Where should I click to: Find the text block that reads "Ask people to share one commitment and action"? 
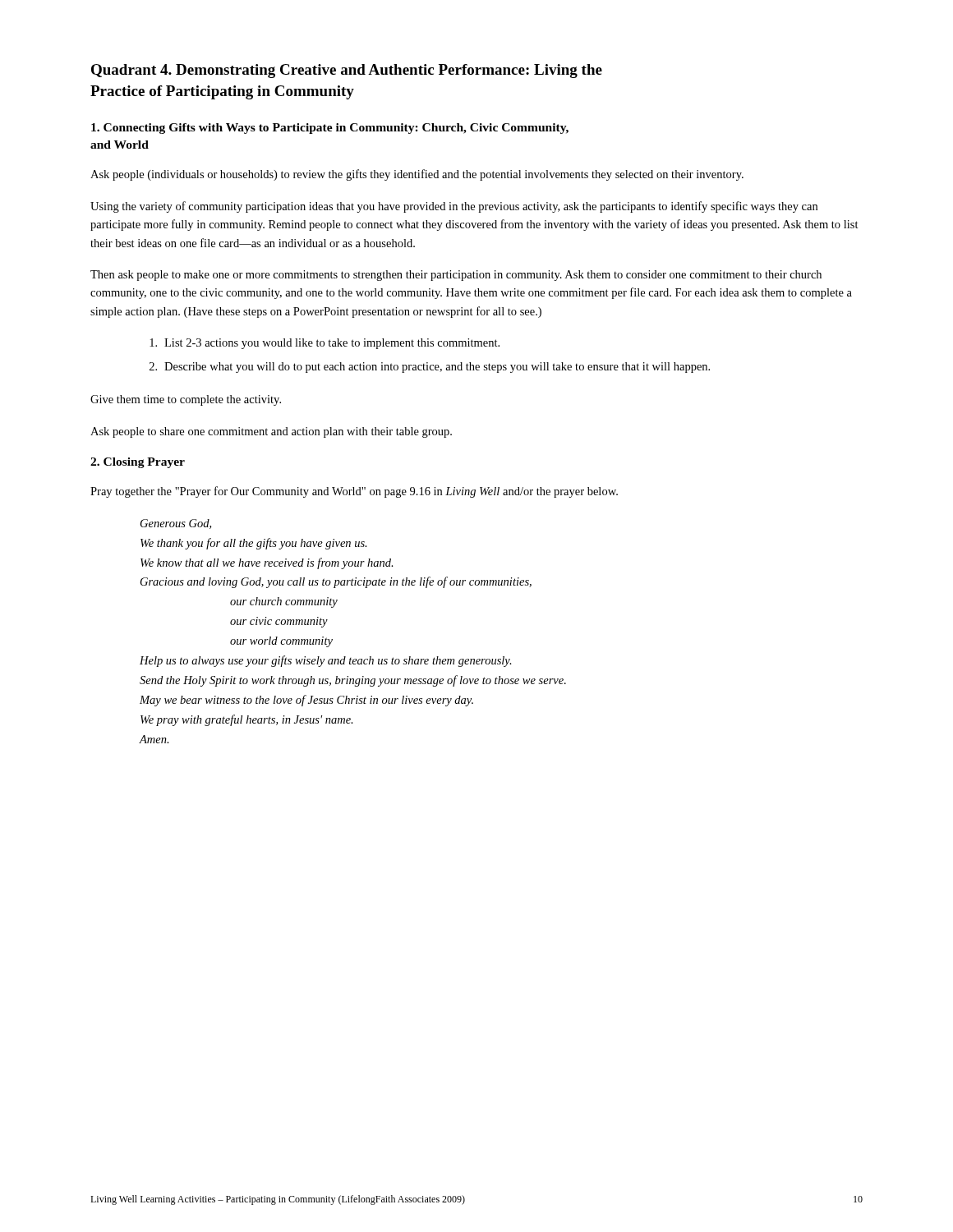[x=271, y=431]
